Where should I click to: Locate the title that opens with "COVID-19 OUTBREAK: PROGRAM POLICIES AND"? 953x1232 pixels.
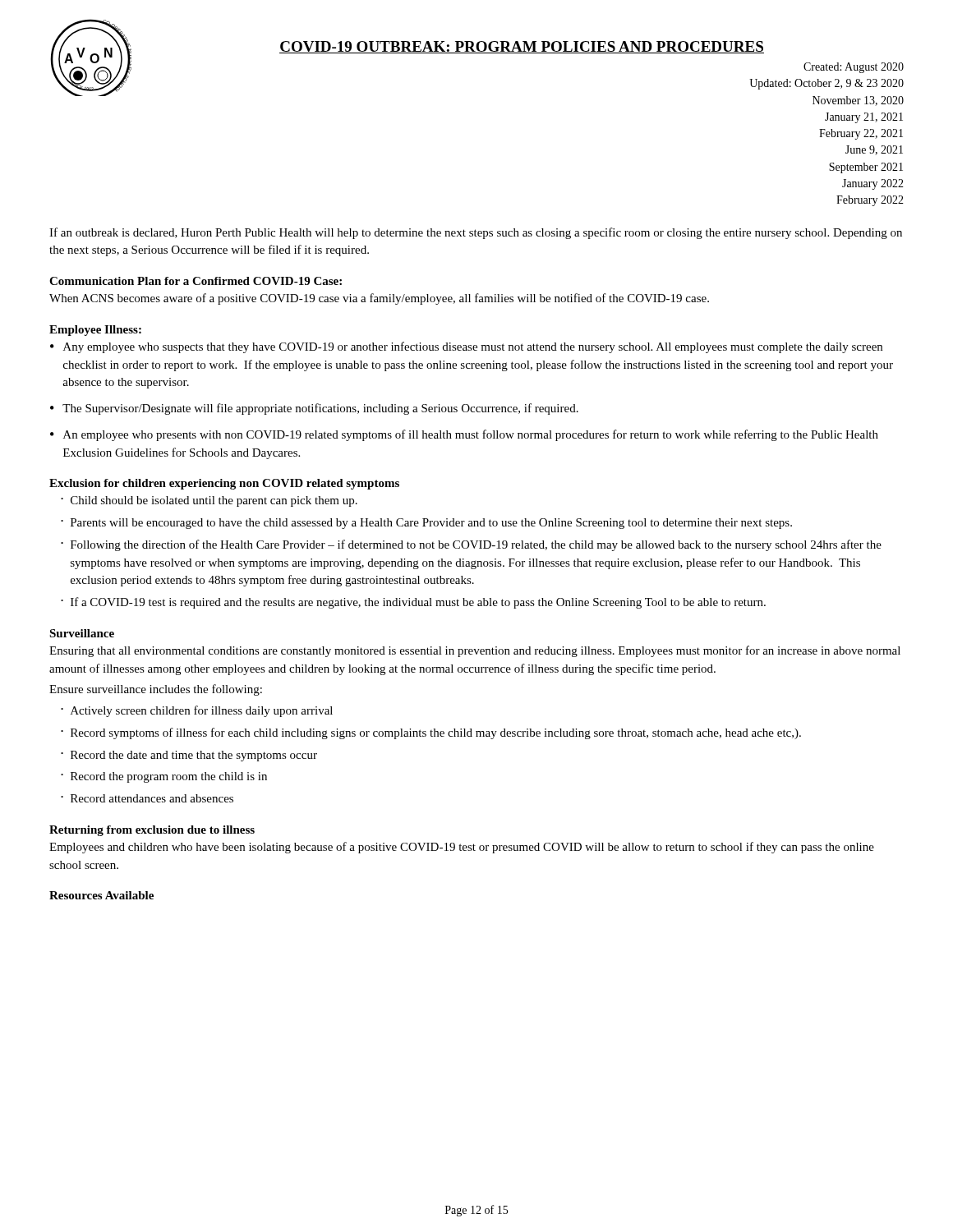coord(522,47)
